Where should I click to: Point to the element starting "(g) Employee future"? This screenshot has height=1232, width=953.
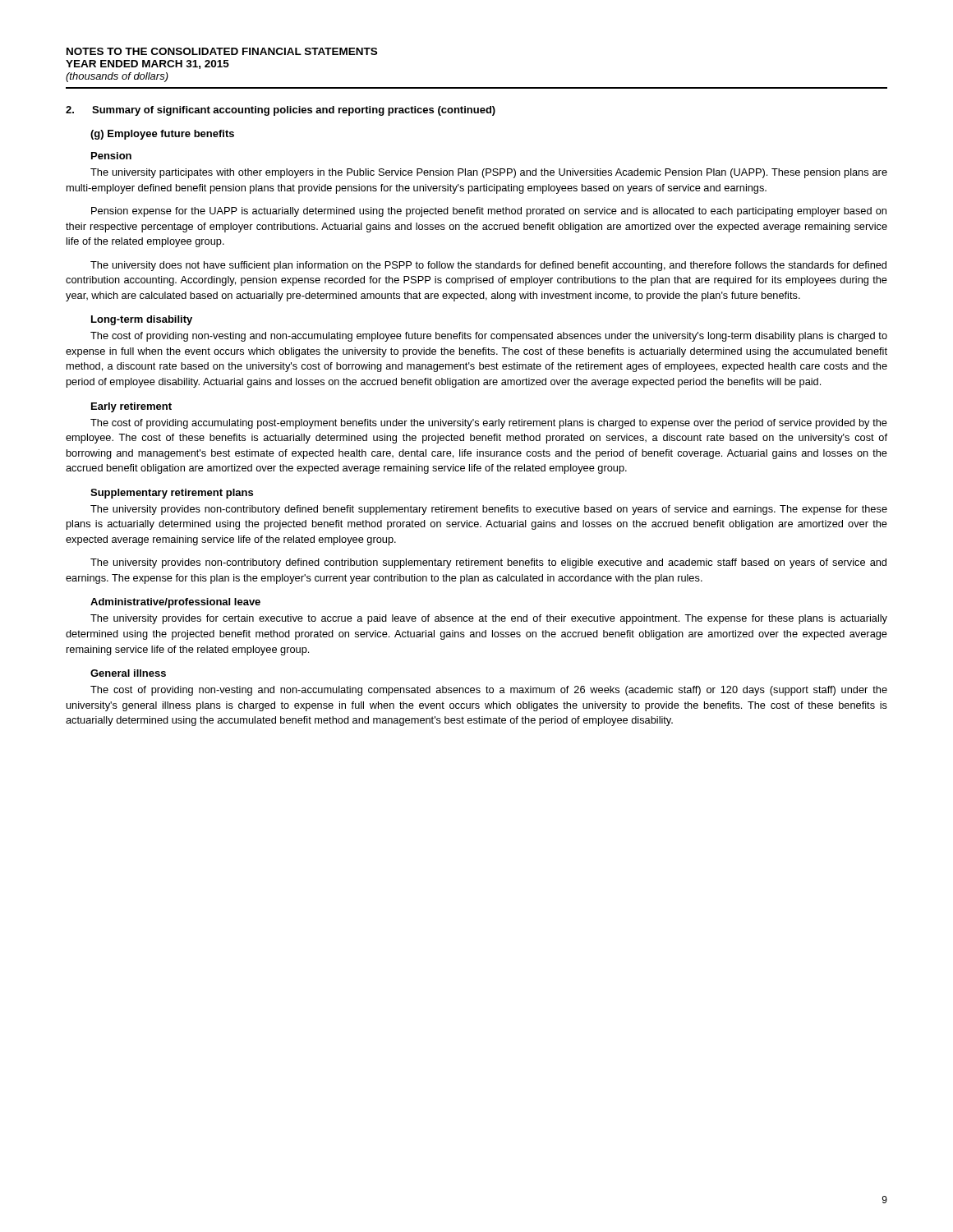[162, 133]
